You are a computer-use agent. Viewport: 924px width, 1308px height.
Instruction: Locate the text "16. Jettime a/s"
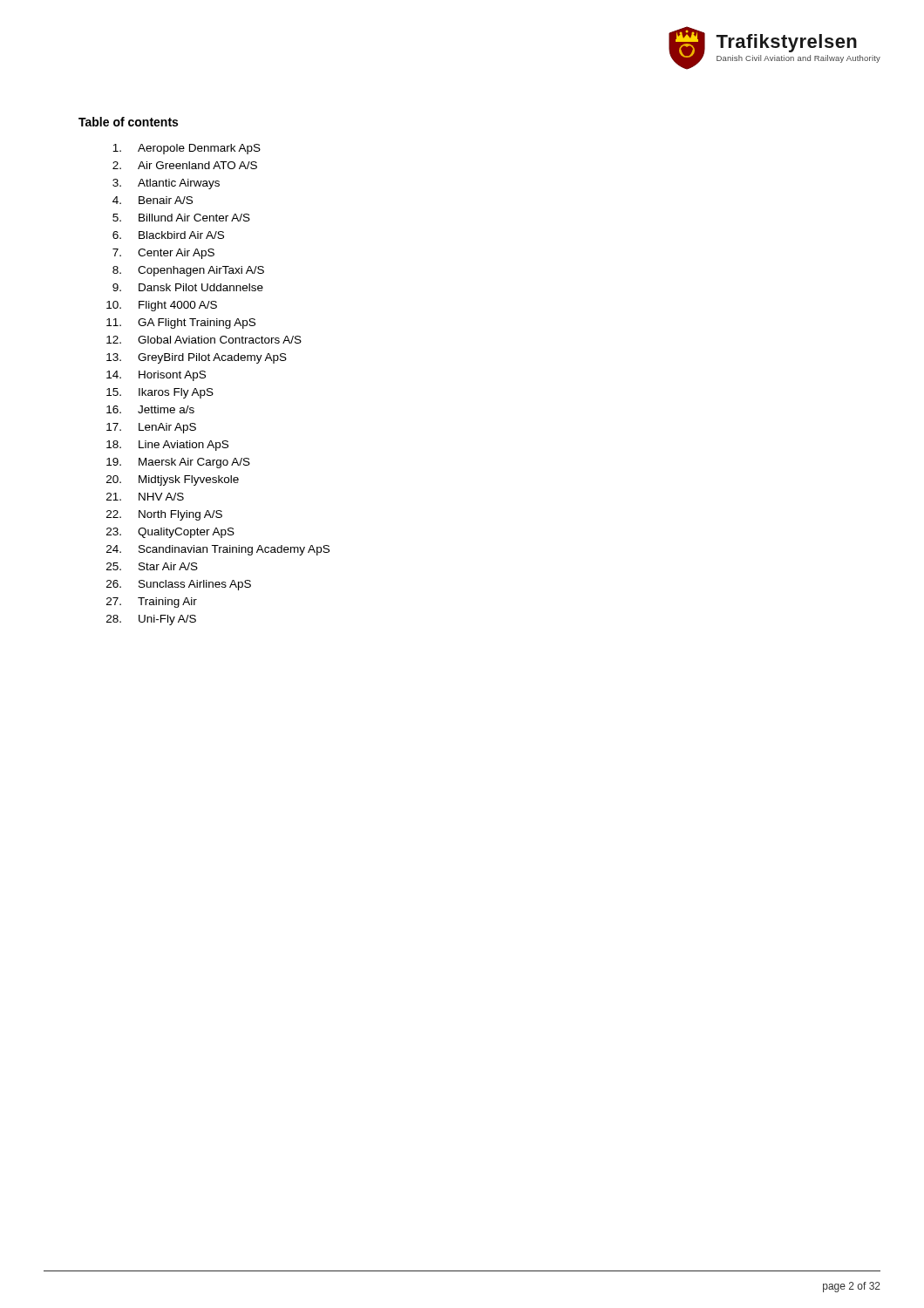pos(137,409)
